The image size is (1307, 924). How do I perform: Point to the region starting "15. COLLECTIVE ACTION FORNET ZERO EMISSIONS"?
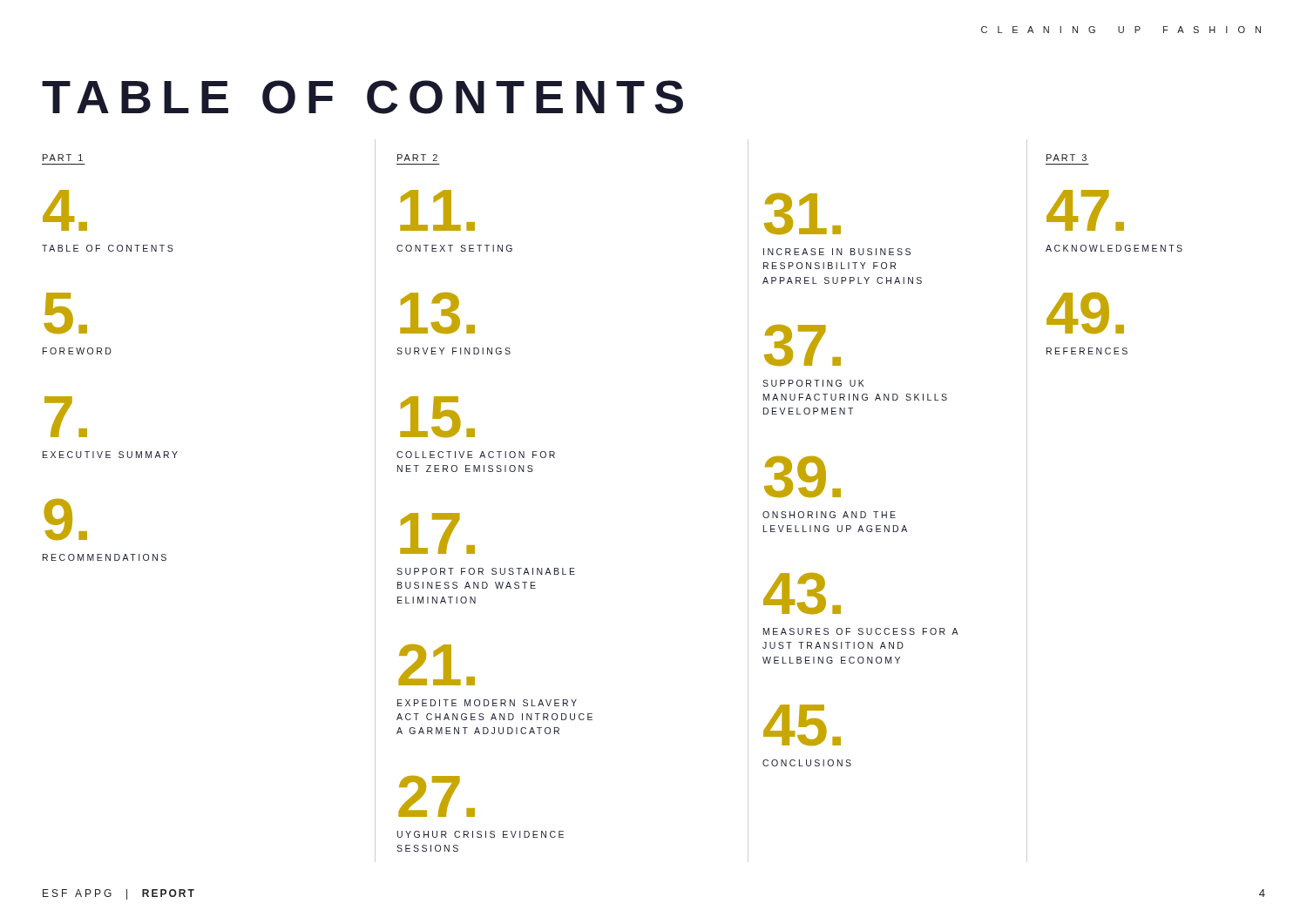(437, 417)
